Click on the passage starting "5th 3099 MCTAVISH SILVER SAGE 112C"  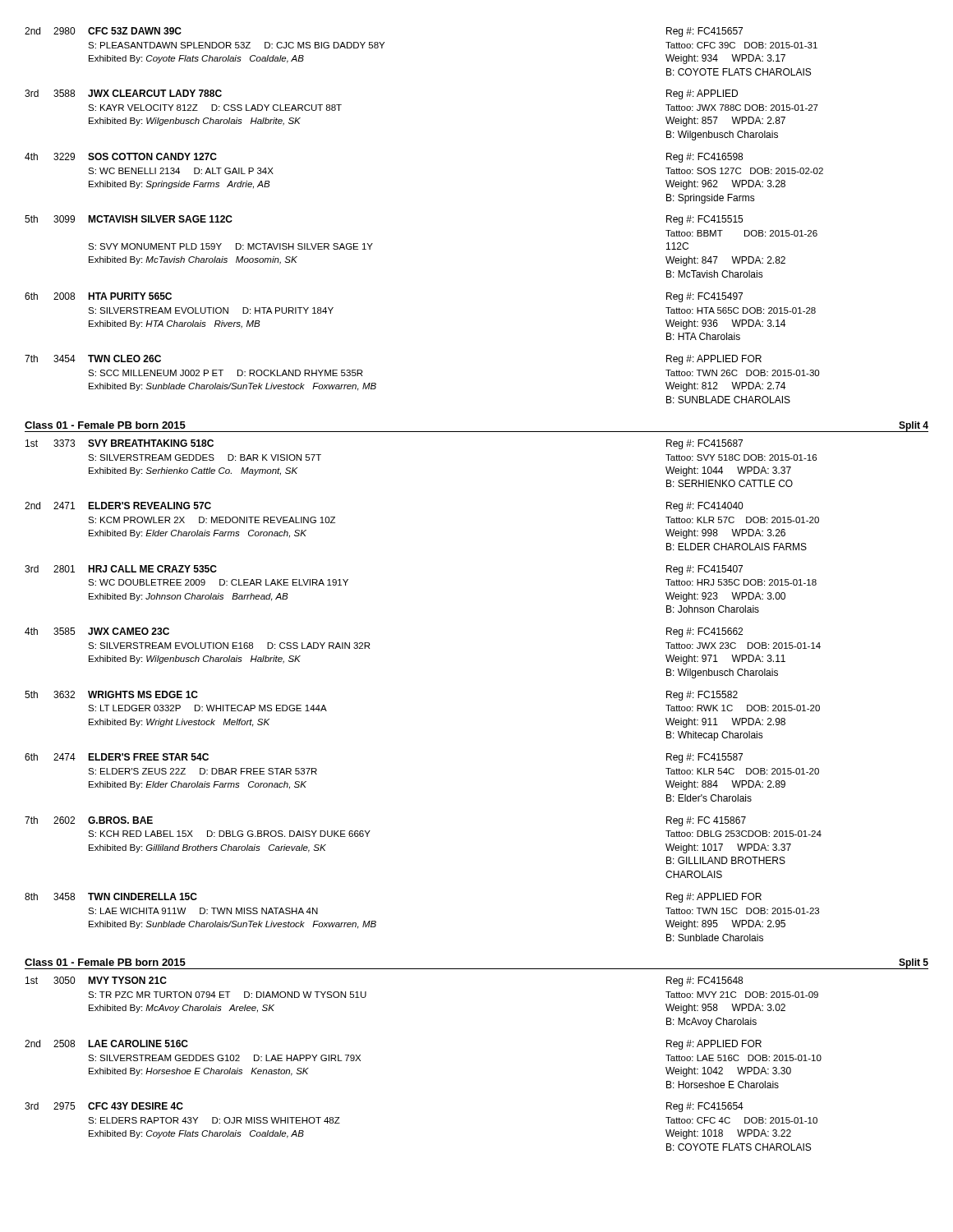(60, 220)
